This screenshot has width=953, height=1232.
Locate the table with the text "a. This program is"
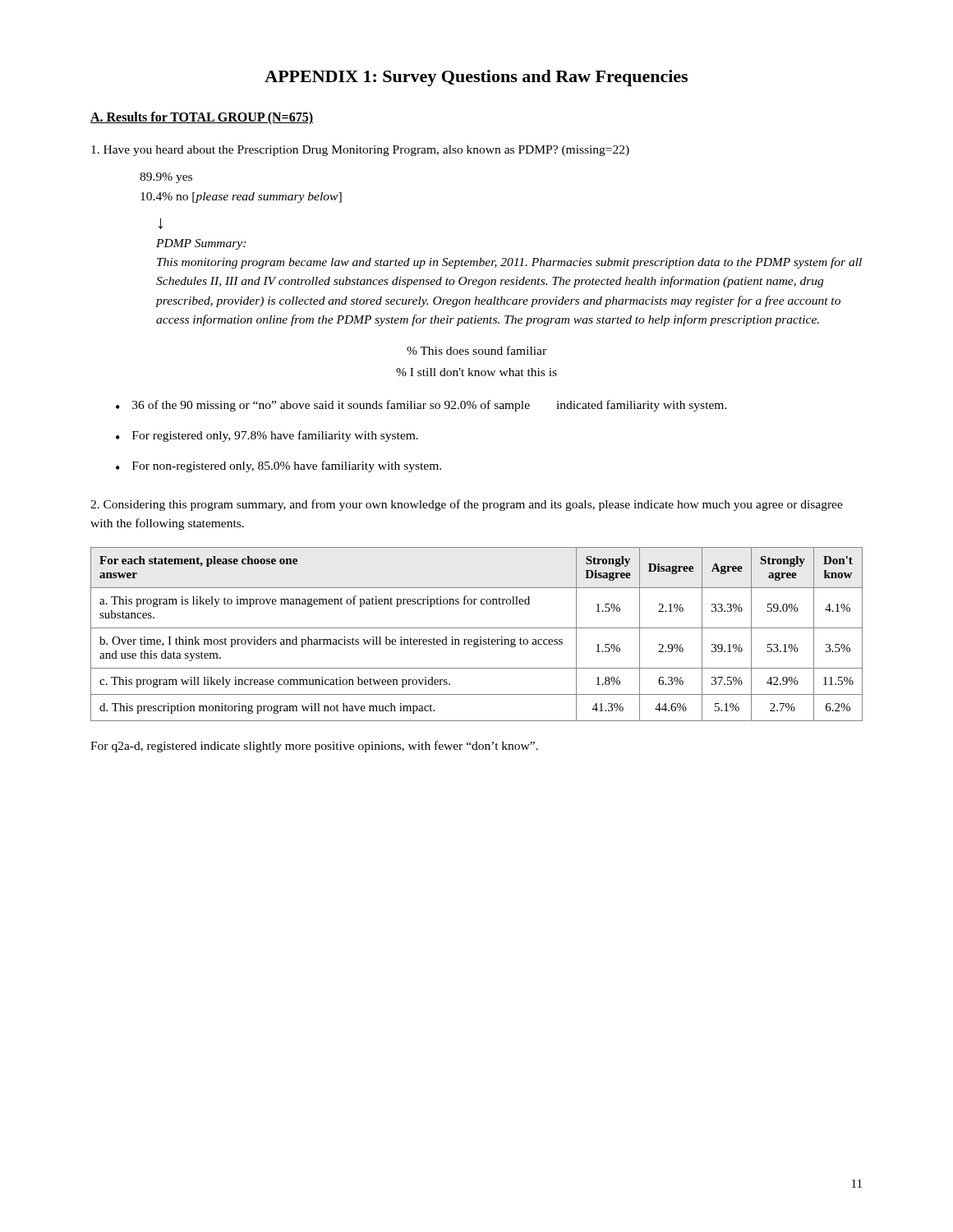[476, 634]
